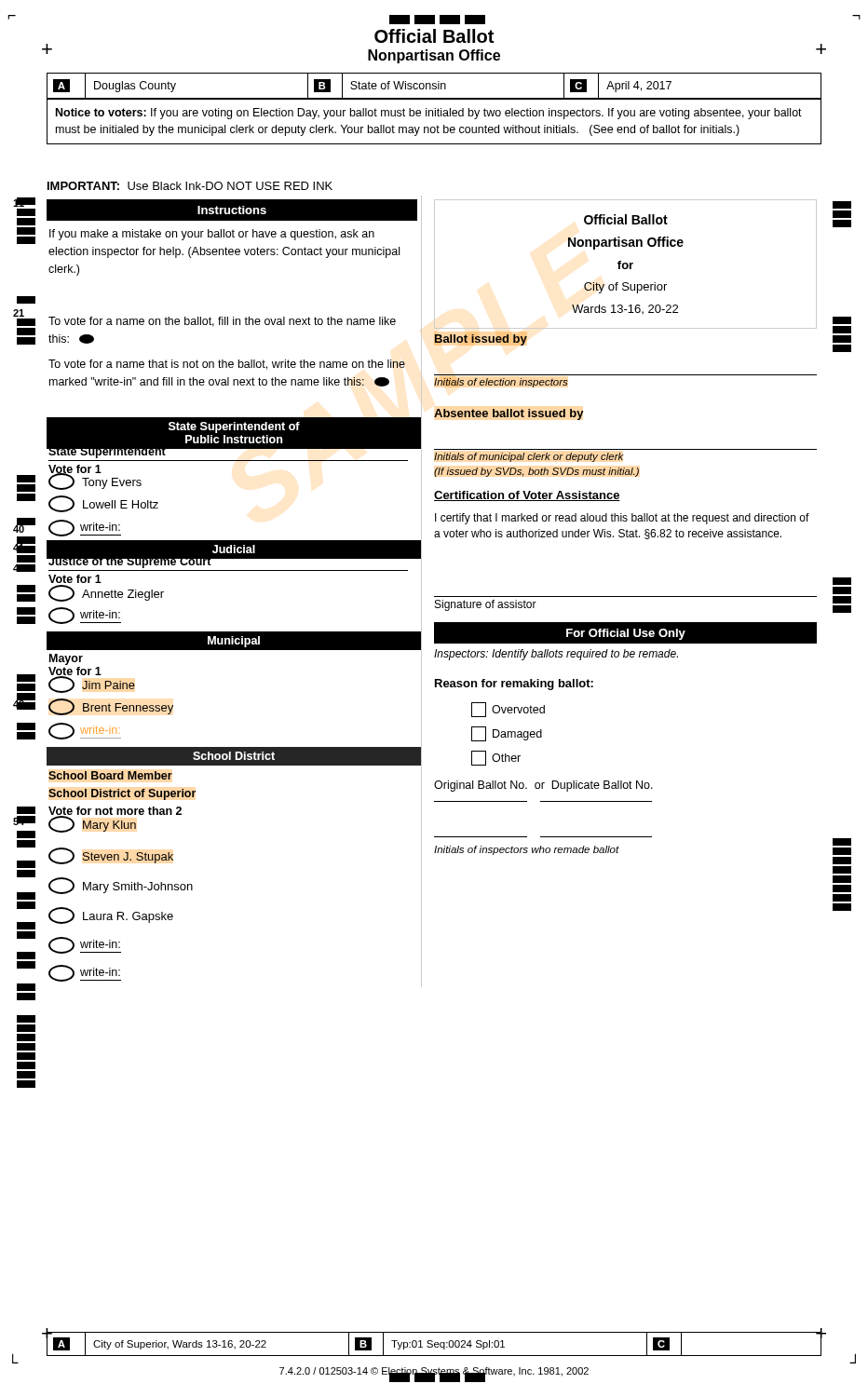Click on the text starting "Mayor Vote for 1"

(75, 665)
